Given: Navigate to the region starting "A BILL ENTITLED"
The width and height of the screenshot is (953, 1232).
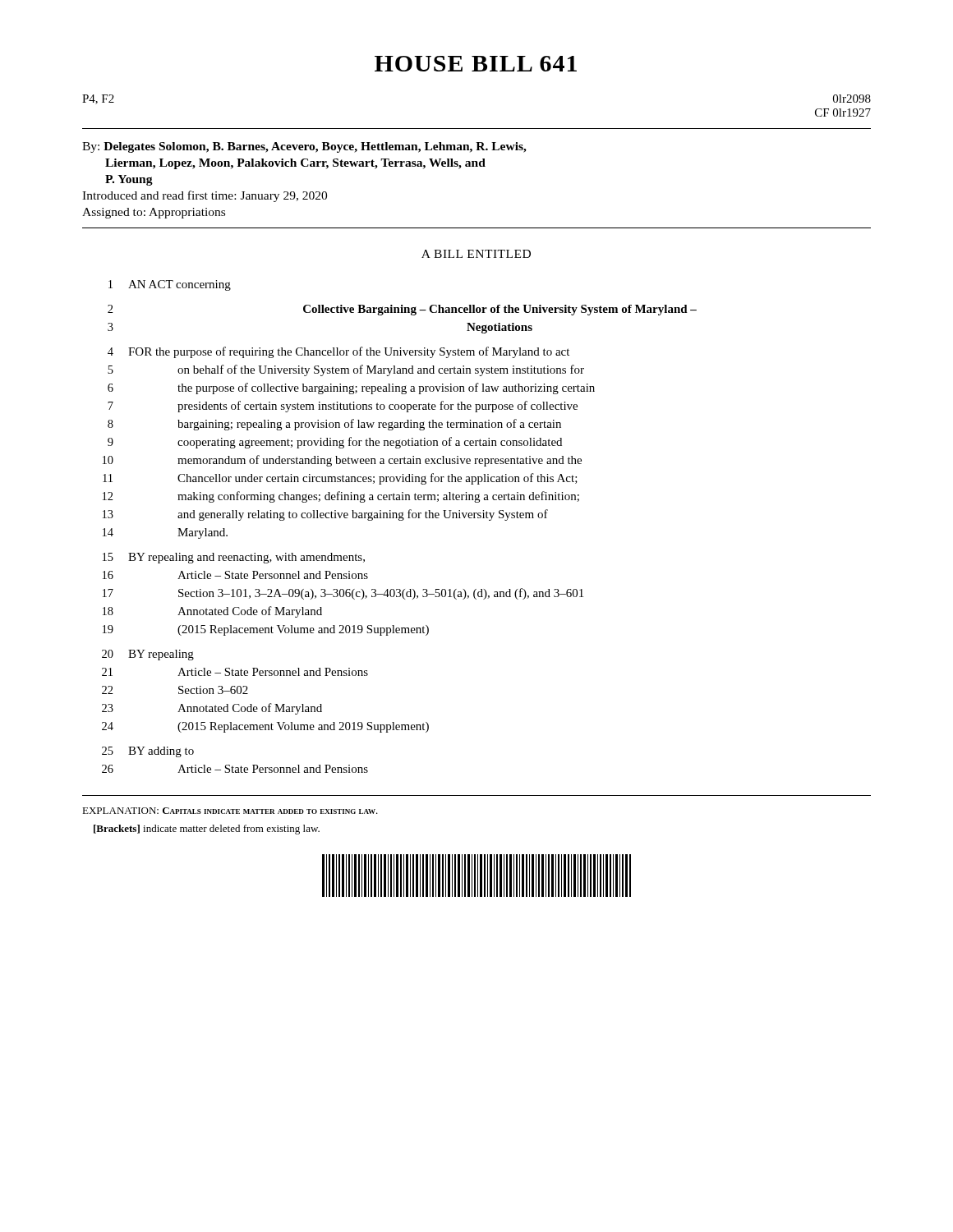Looking at the screenshot, I should [x=476, y=253].
